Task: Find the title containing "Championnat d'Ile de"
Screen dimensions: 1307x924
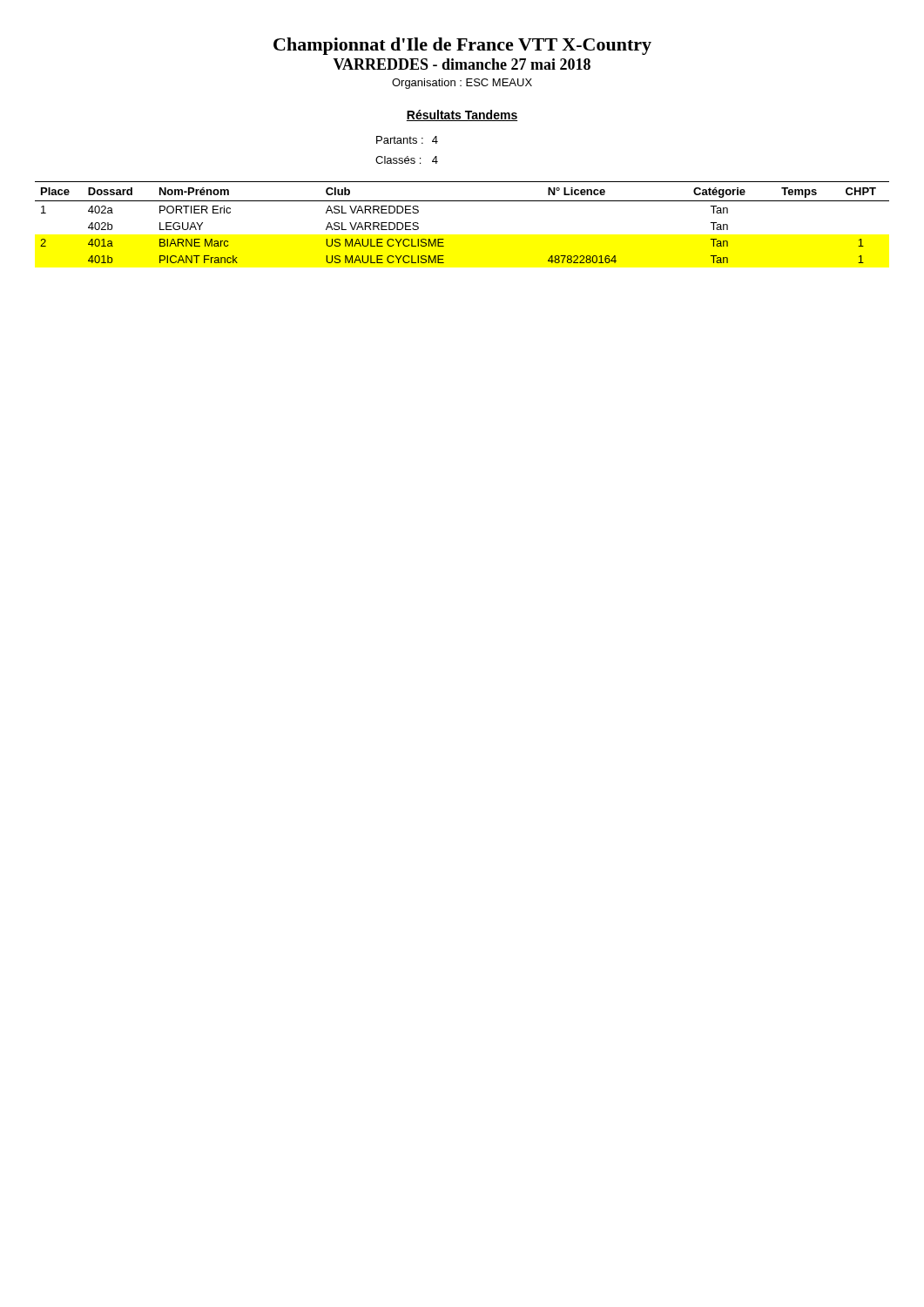Action: tap(462, 61)
